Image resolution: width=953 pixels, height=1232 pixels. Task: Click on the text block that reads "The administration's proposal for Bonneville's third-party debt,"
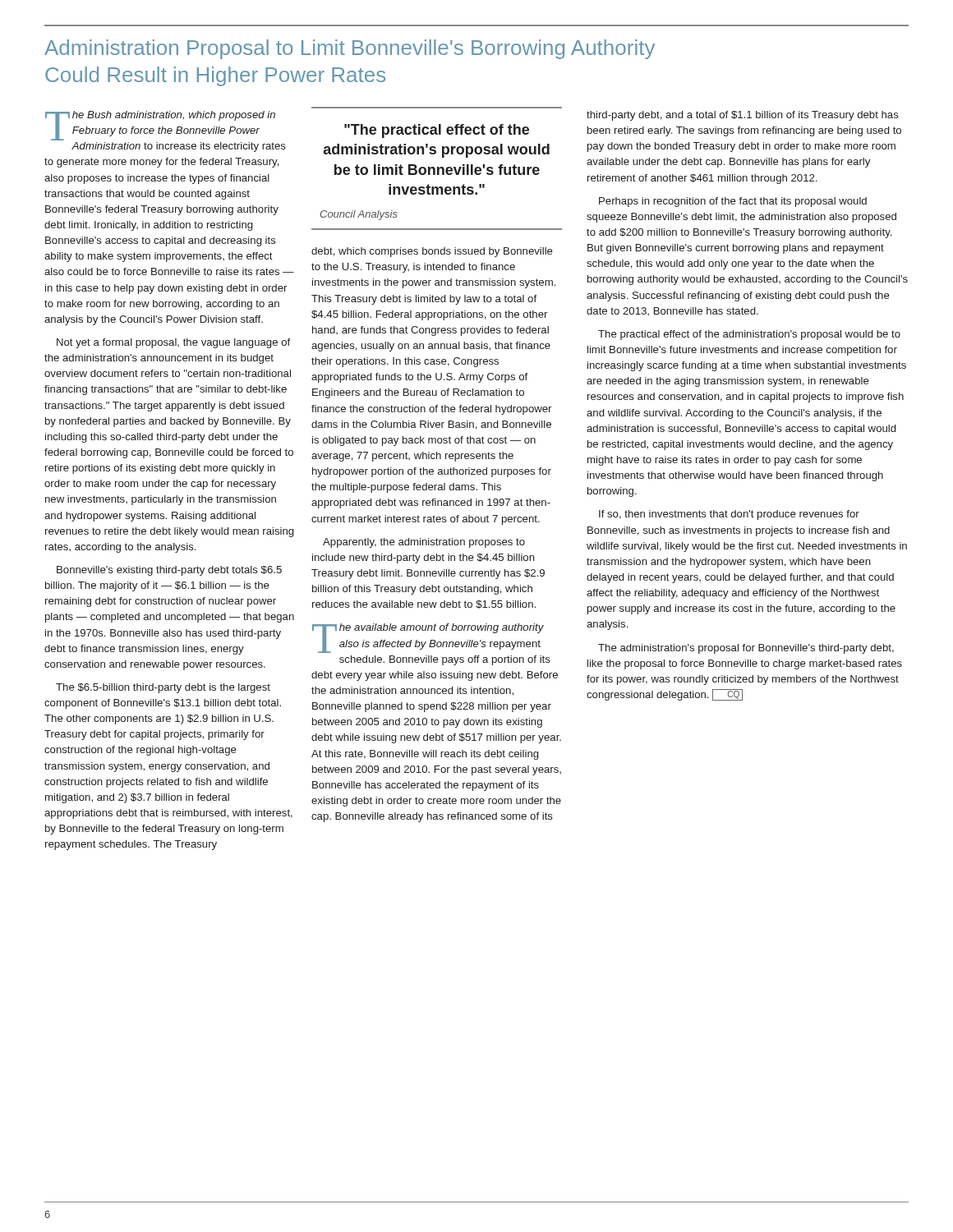click(744, 671)
